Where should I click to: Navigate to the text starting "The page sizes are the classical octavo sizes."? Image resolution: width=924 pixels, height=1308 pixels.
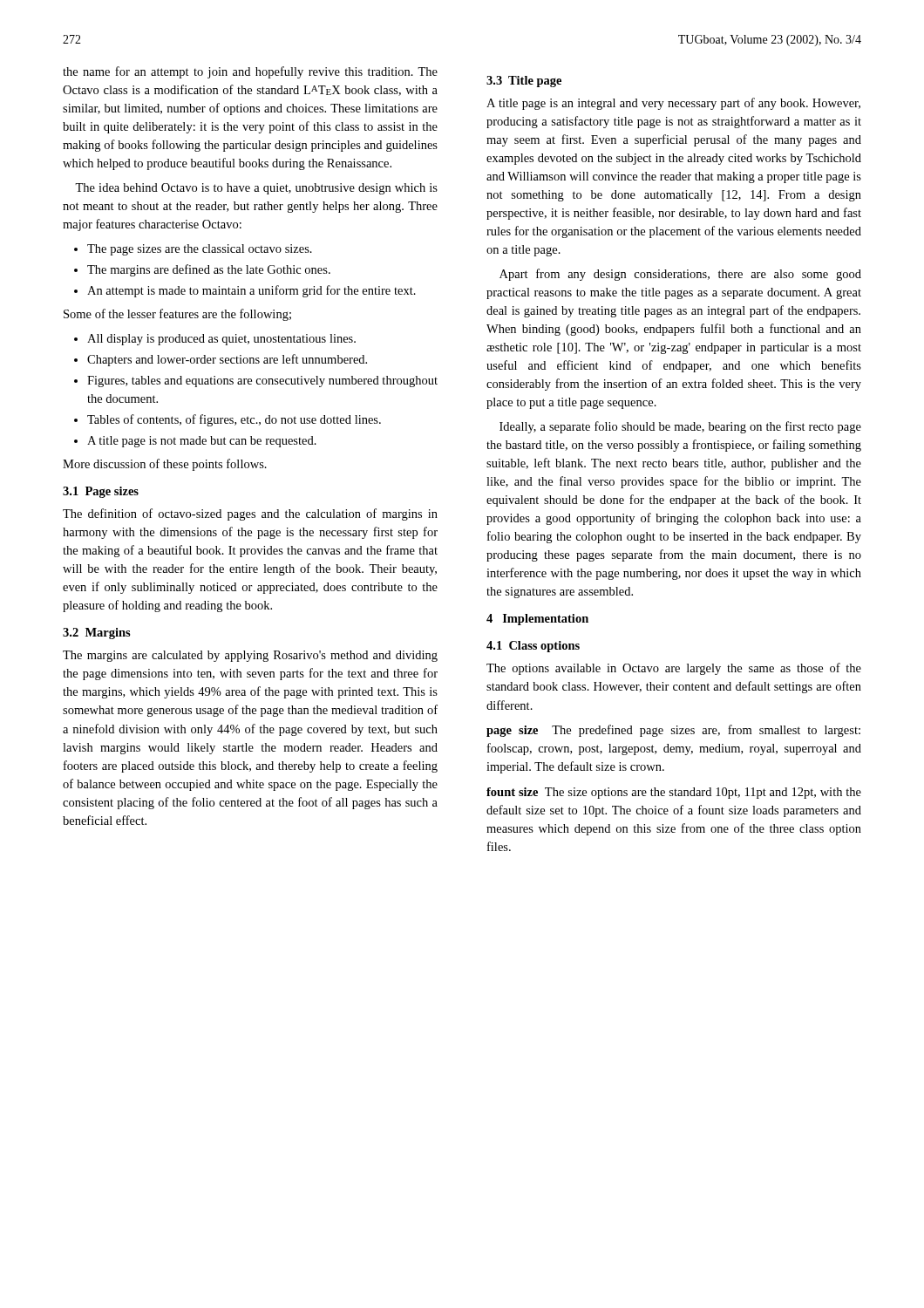[200, 249]
